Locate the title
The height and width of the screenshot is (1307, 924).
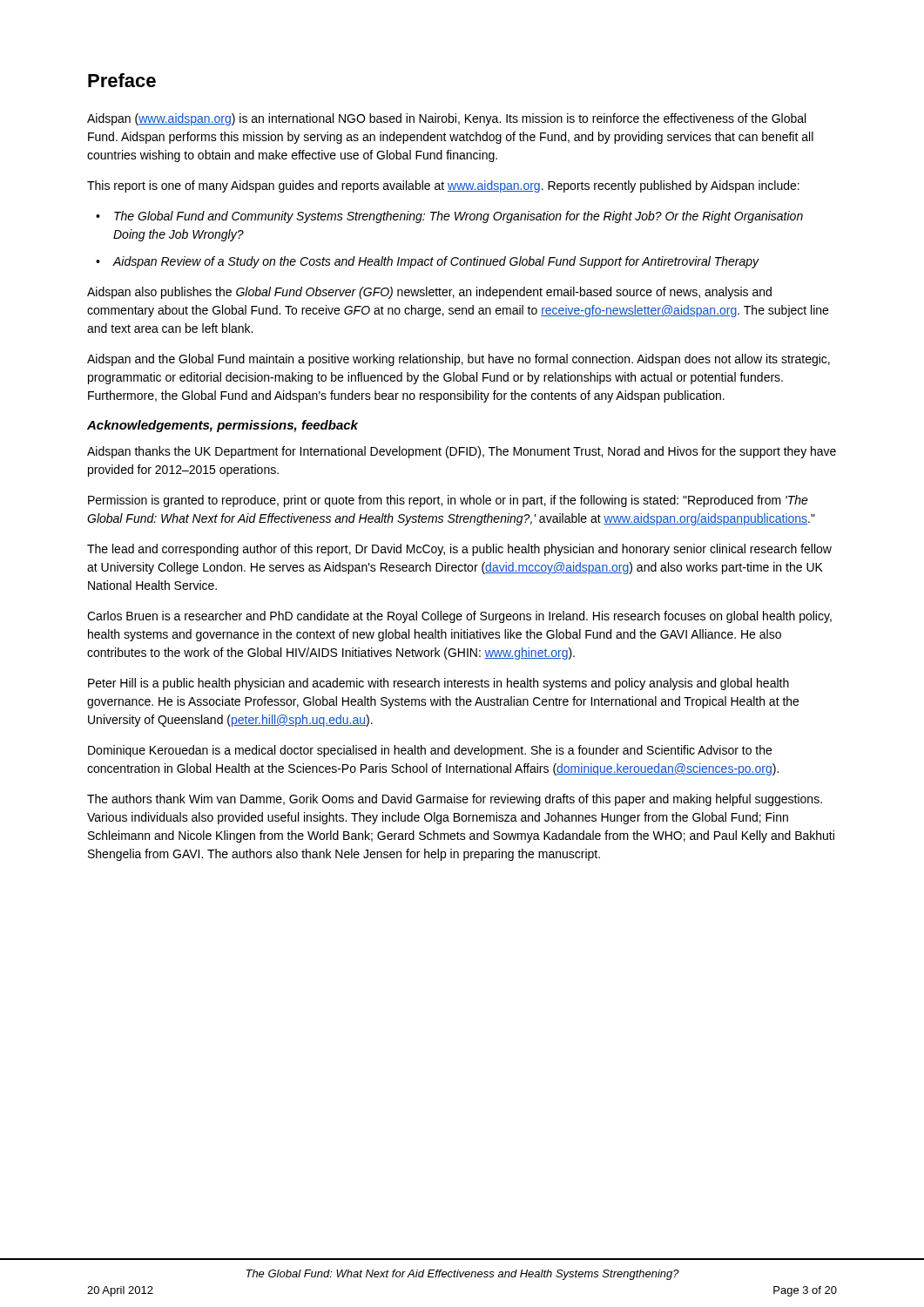[x=122, y=81]
